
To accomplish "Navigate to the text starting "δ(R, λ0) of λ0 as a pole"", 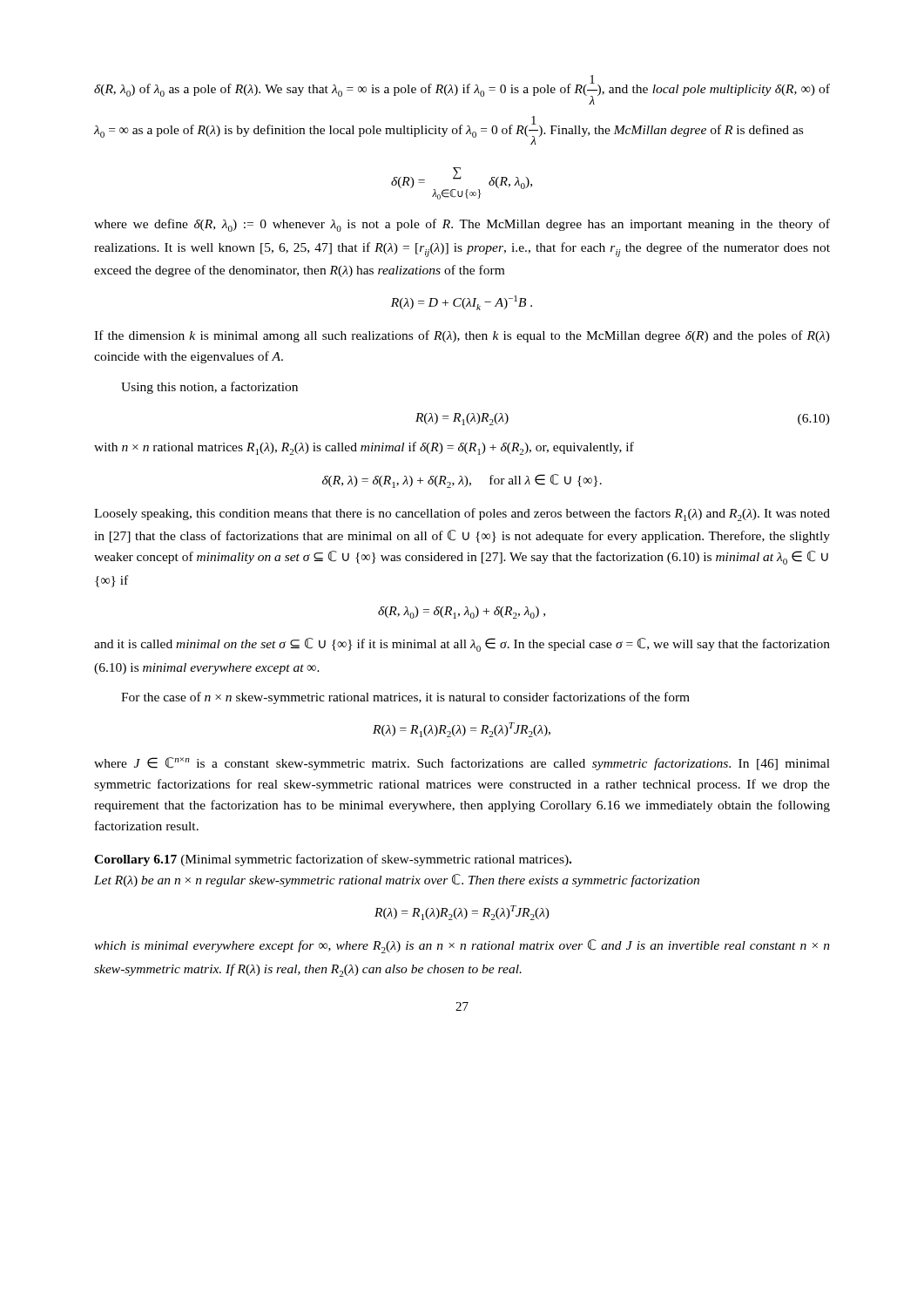I will click(462, 110).
